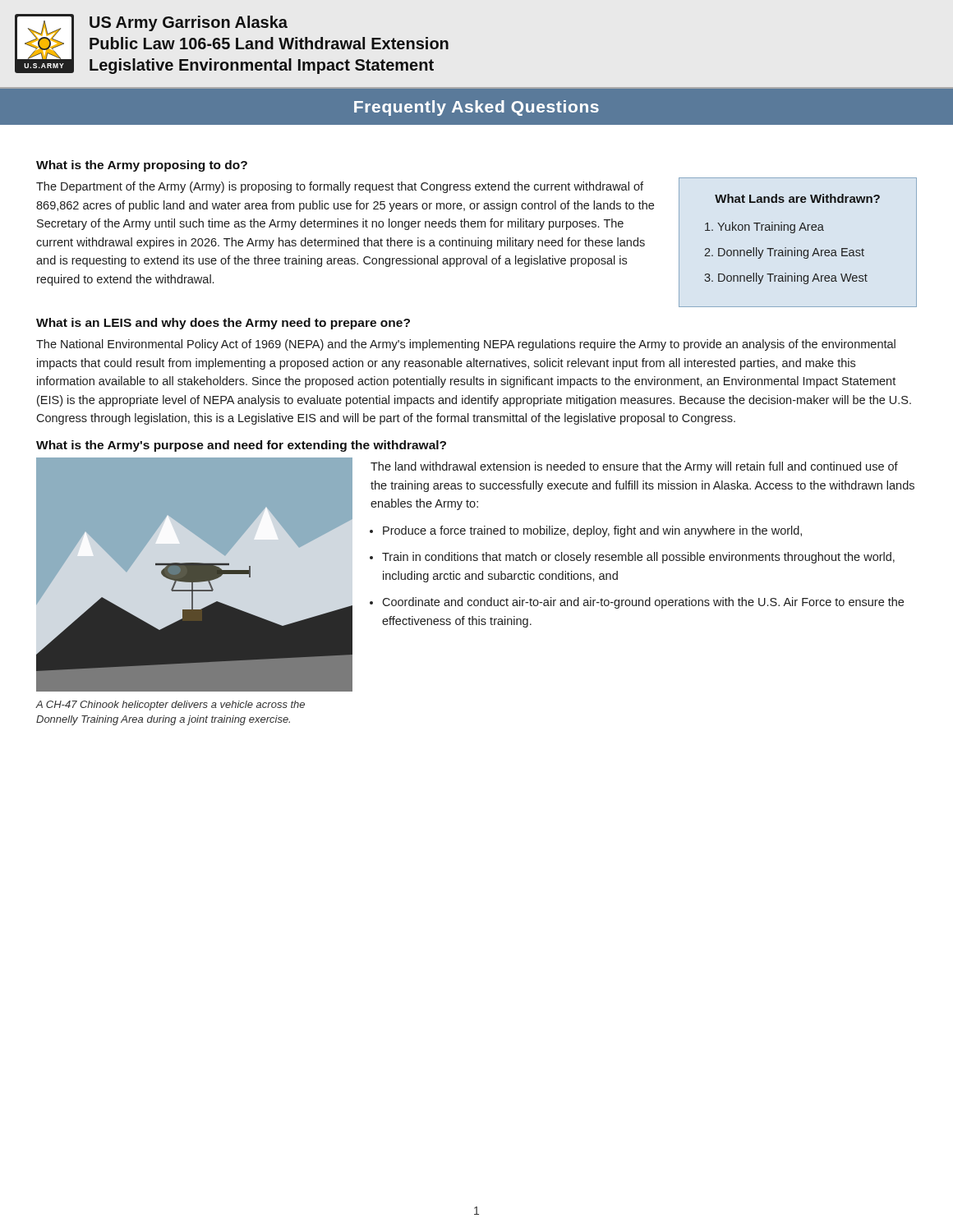Navigate to the text block starting "A CH-47 Chinook helicopter"
Image resolution: width=953 pixels, height=1232 pixels.
click(x=171, y=712)
